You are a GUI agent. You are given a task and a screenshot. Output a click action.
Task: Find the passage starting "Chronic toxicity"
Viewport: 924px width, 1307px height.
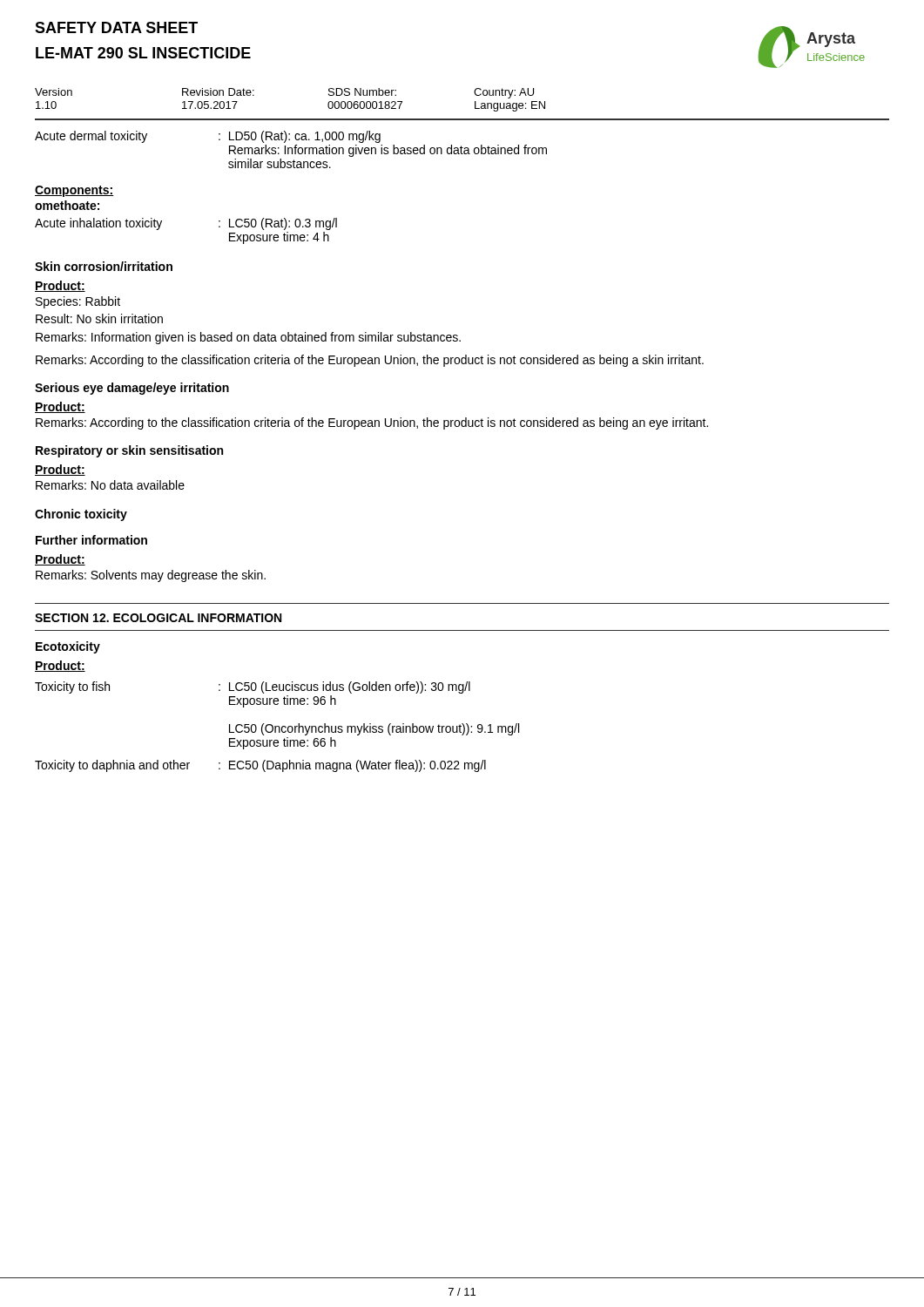coord(81,514)
